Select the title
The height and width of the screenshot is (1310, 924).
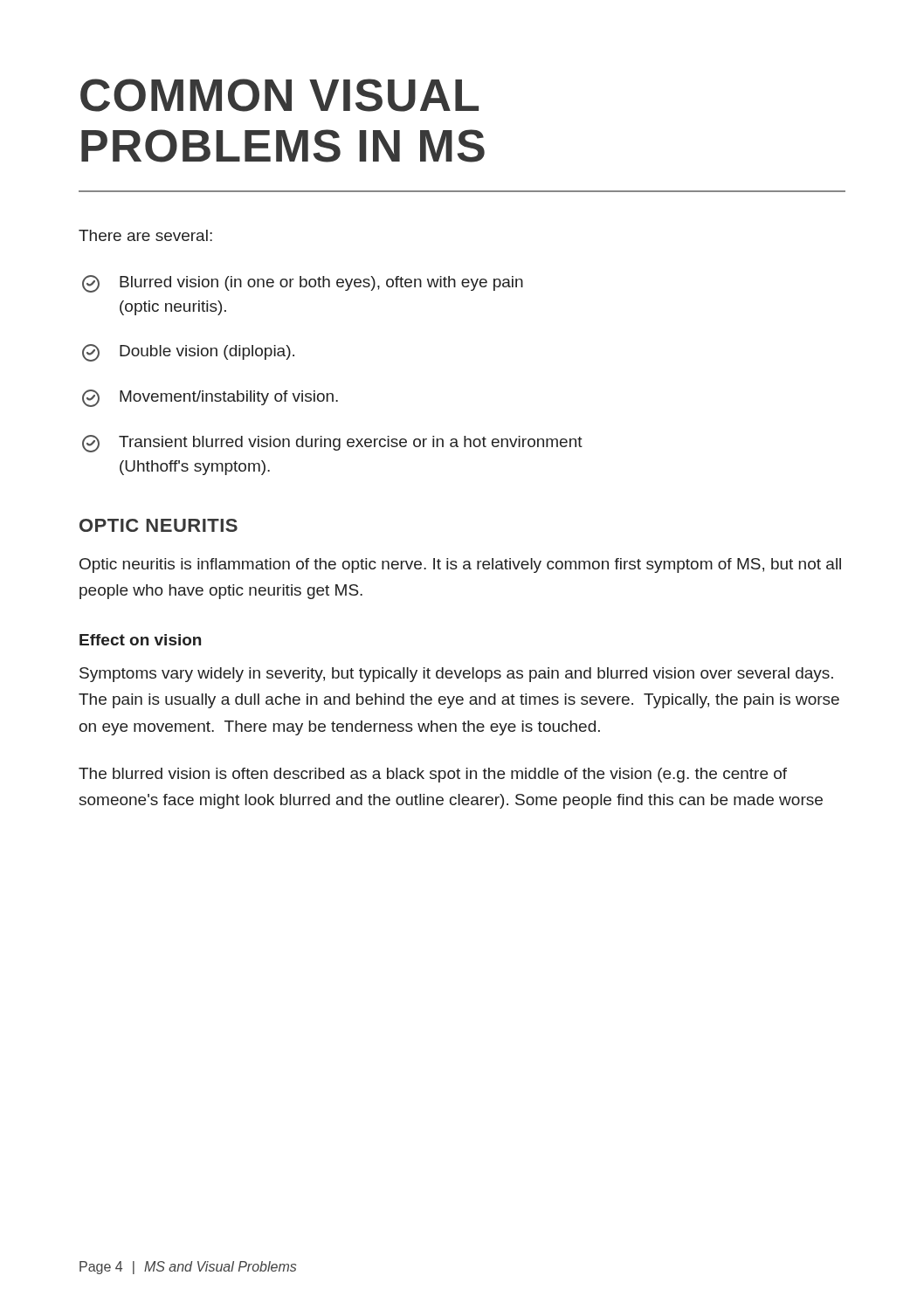(x=462, y=131)
